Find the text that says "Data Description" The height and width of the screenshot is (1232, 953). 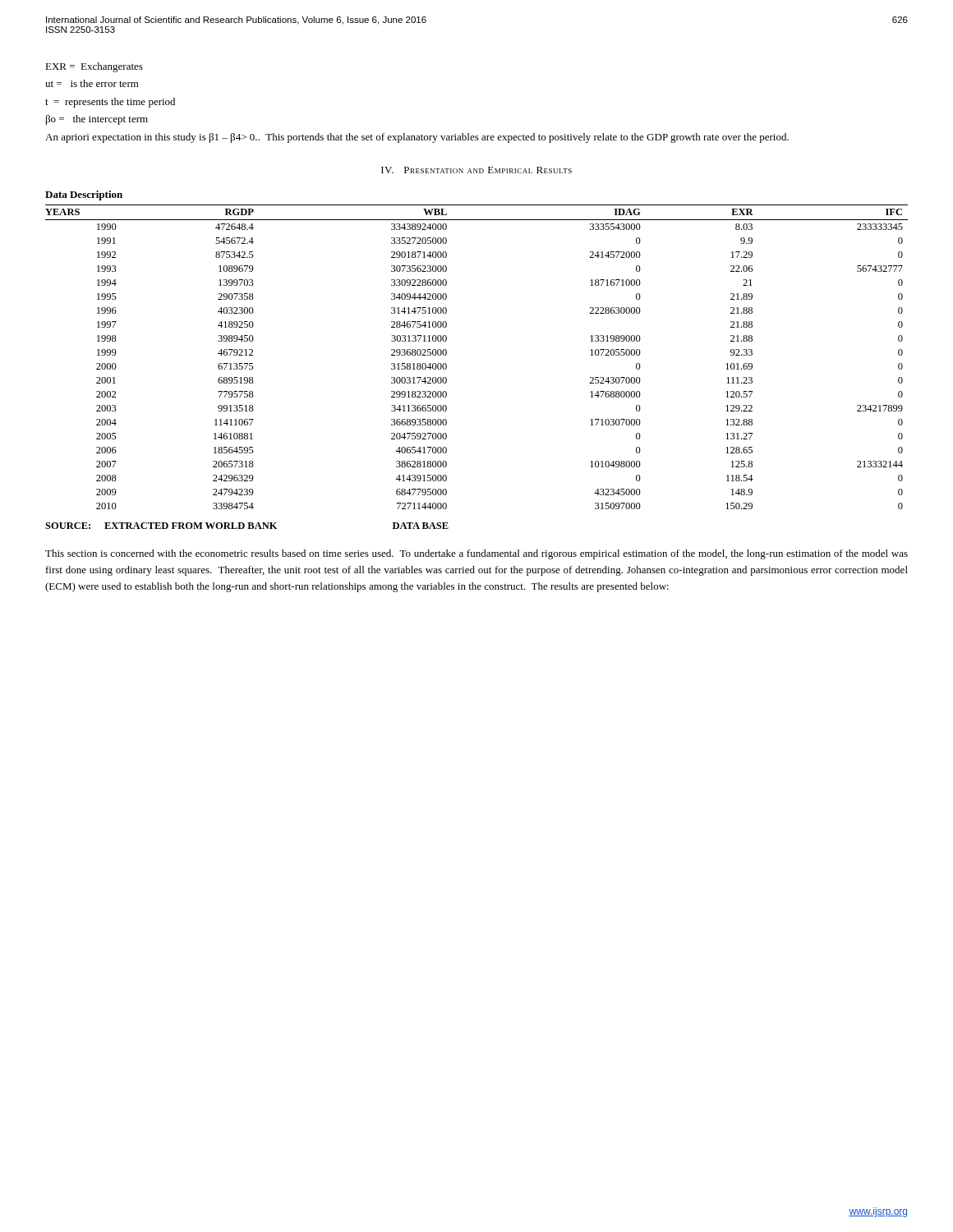click(x=84, y=194)
